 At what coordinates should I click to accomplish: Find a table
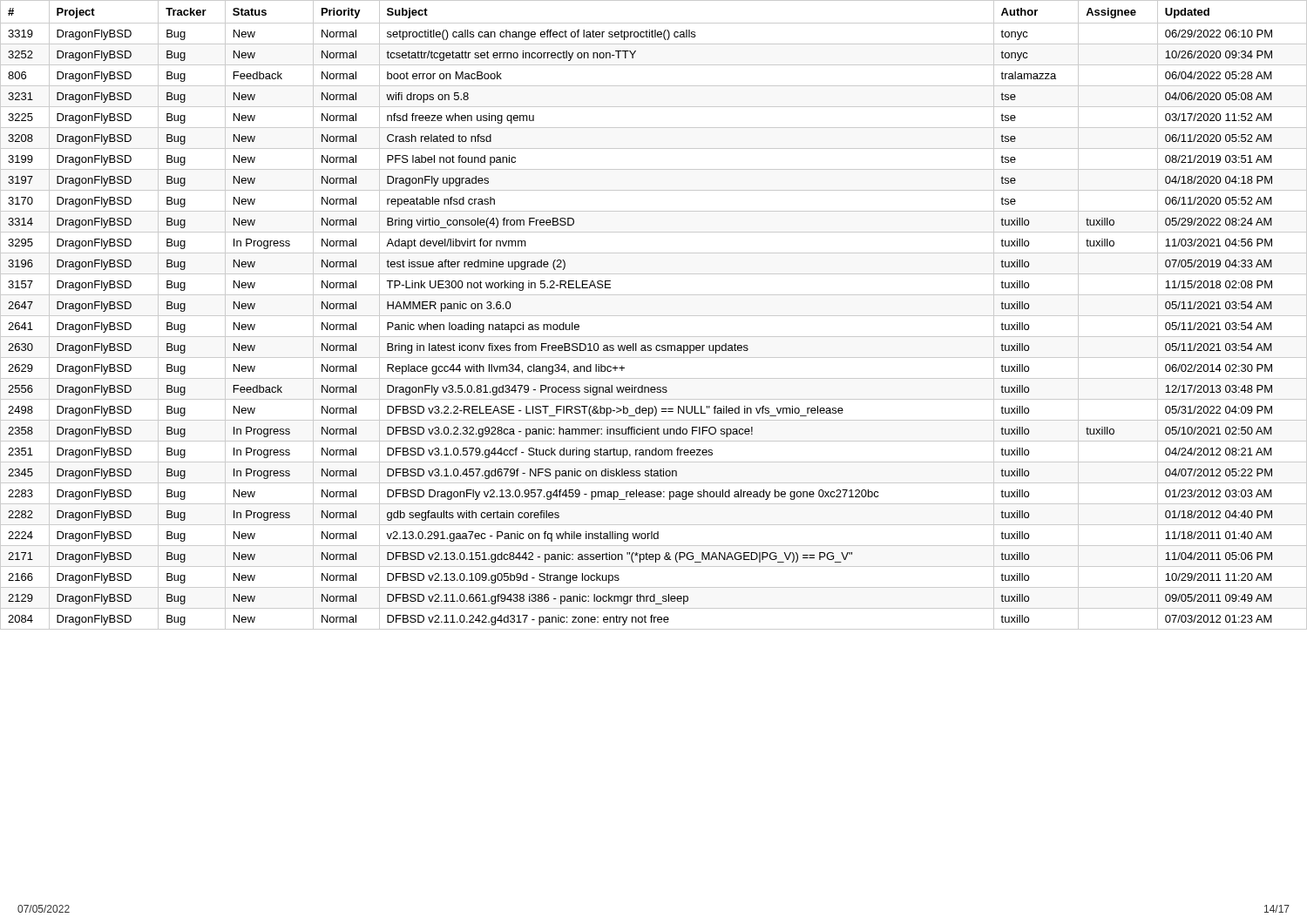point(654,315)
